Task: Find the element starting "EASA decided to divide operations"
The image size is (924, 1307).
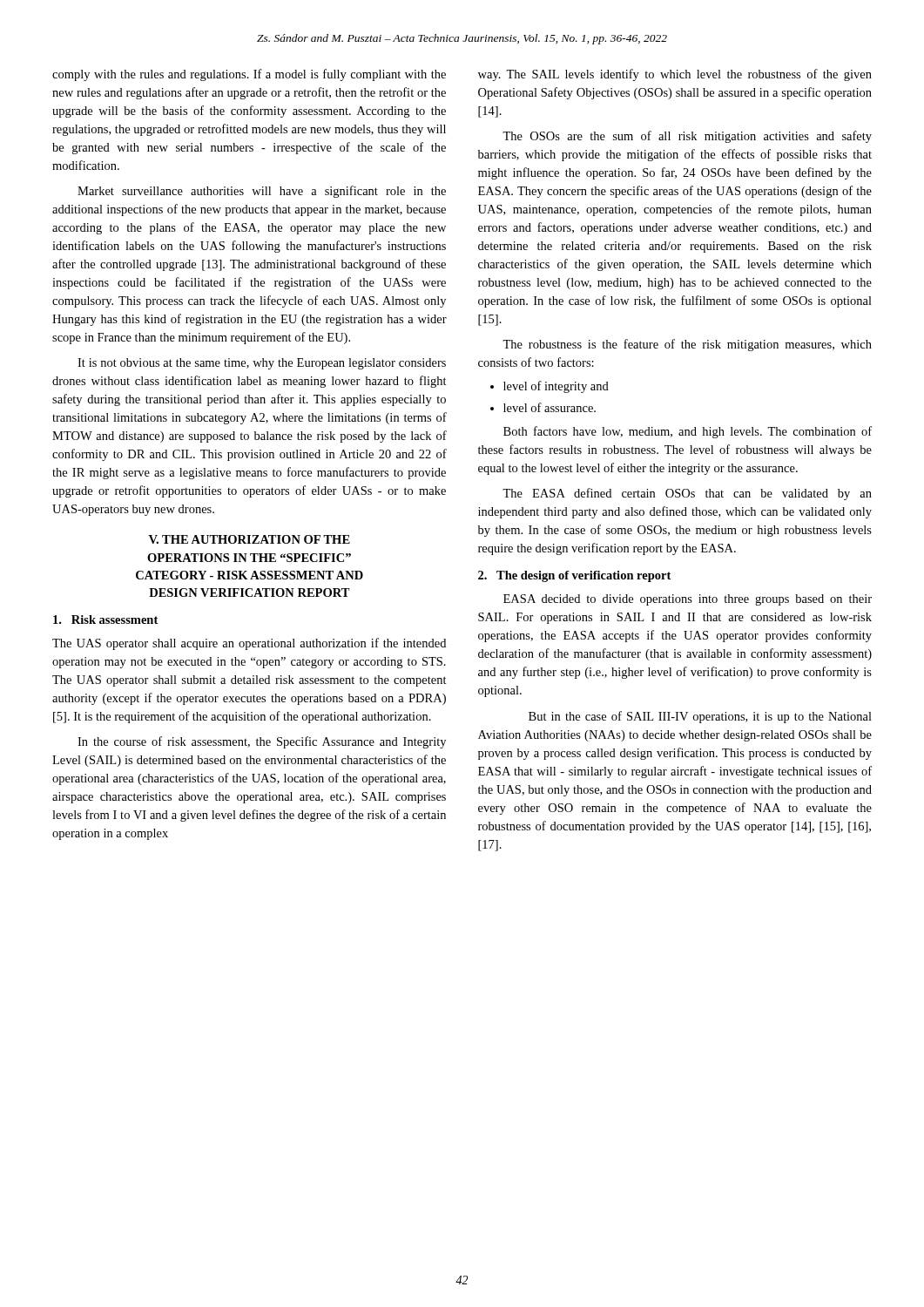Action: 675,645
